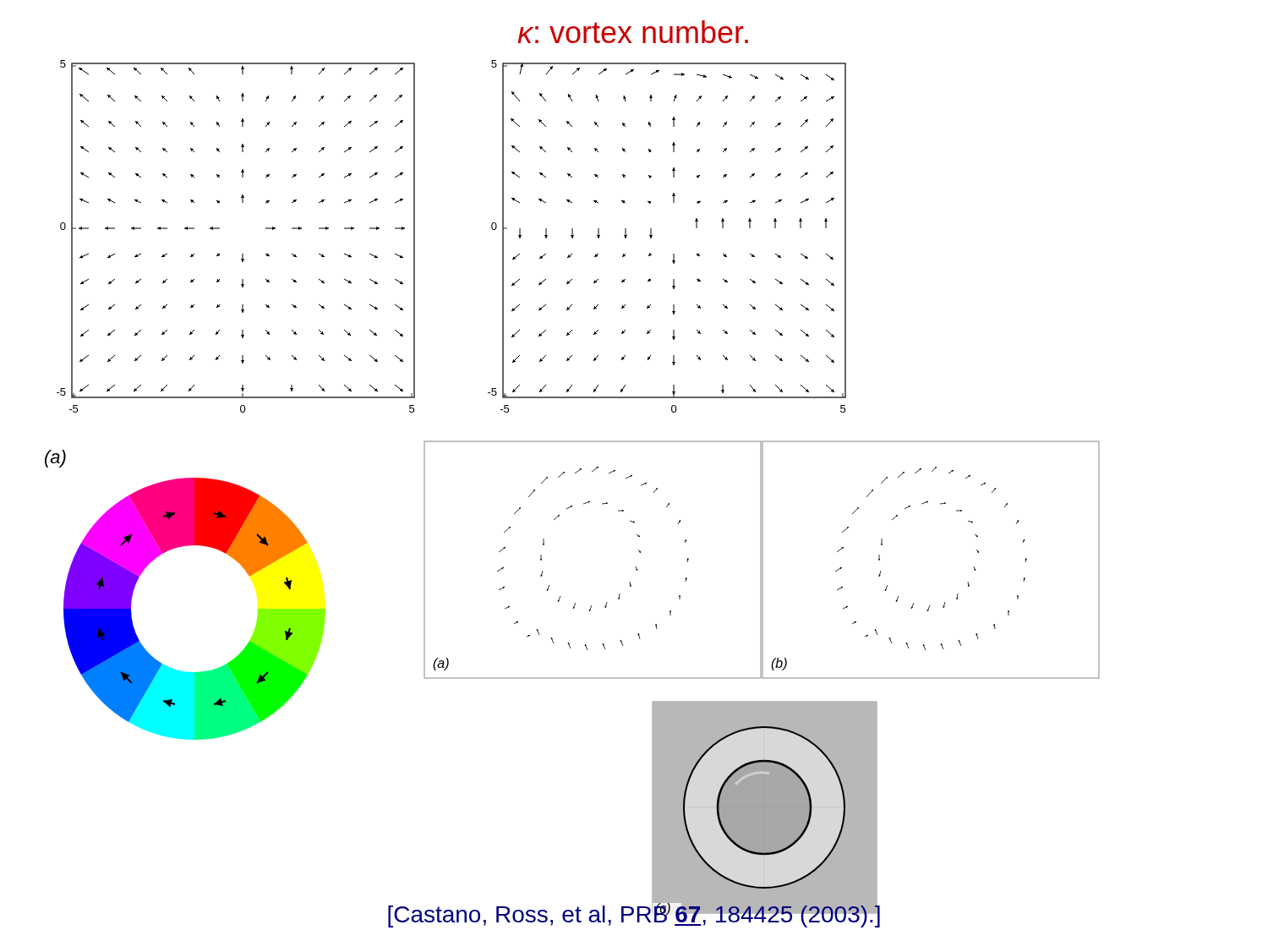1268x952 pixels.
Task: Locate the text "κ: vortex number."
Action: pos(634,33)
